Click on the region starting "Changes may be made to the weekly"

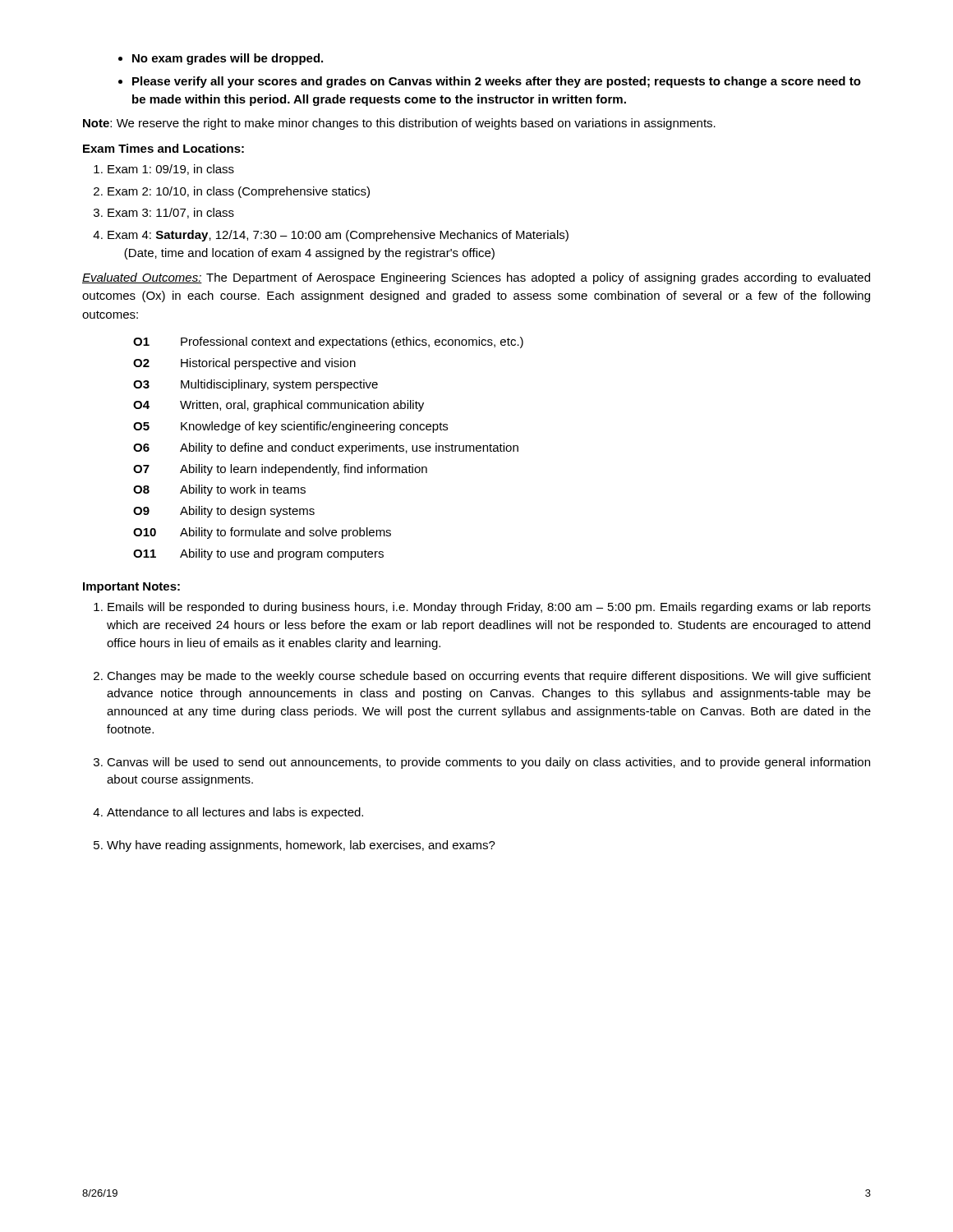point(489,702)
